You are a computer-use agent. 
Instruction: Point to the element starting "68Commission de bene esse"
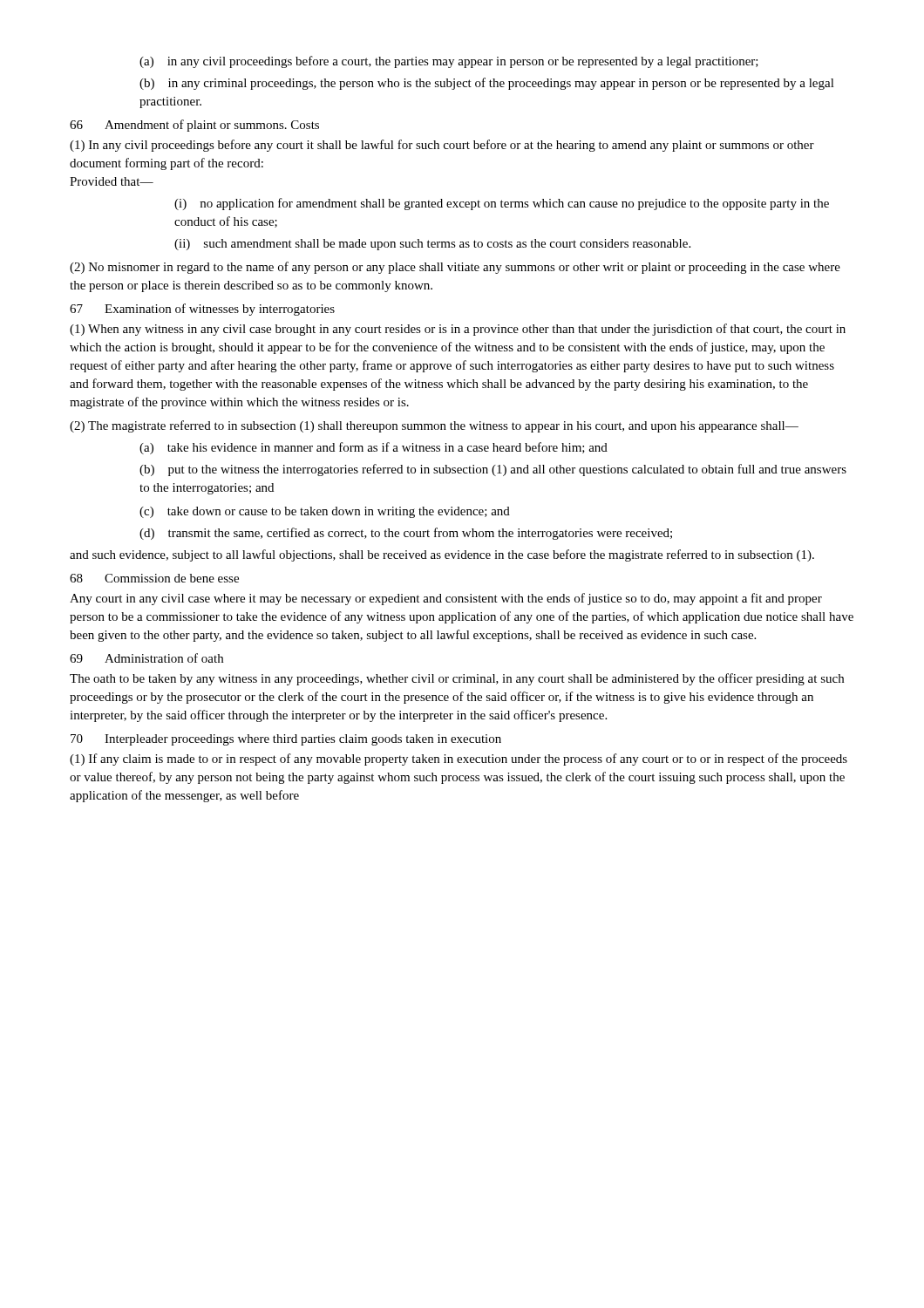pos(155,579)
